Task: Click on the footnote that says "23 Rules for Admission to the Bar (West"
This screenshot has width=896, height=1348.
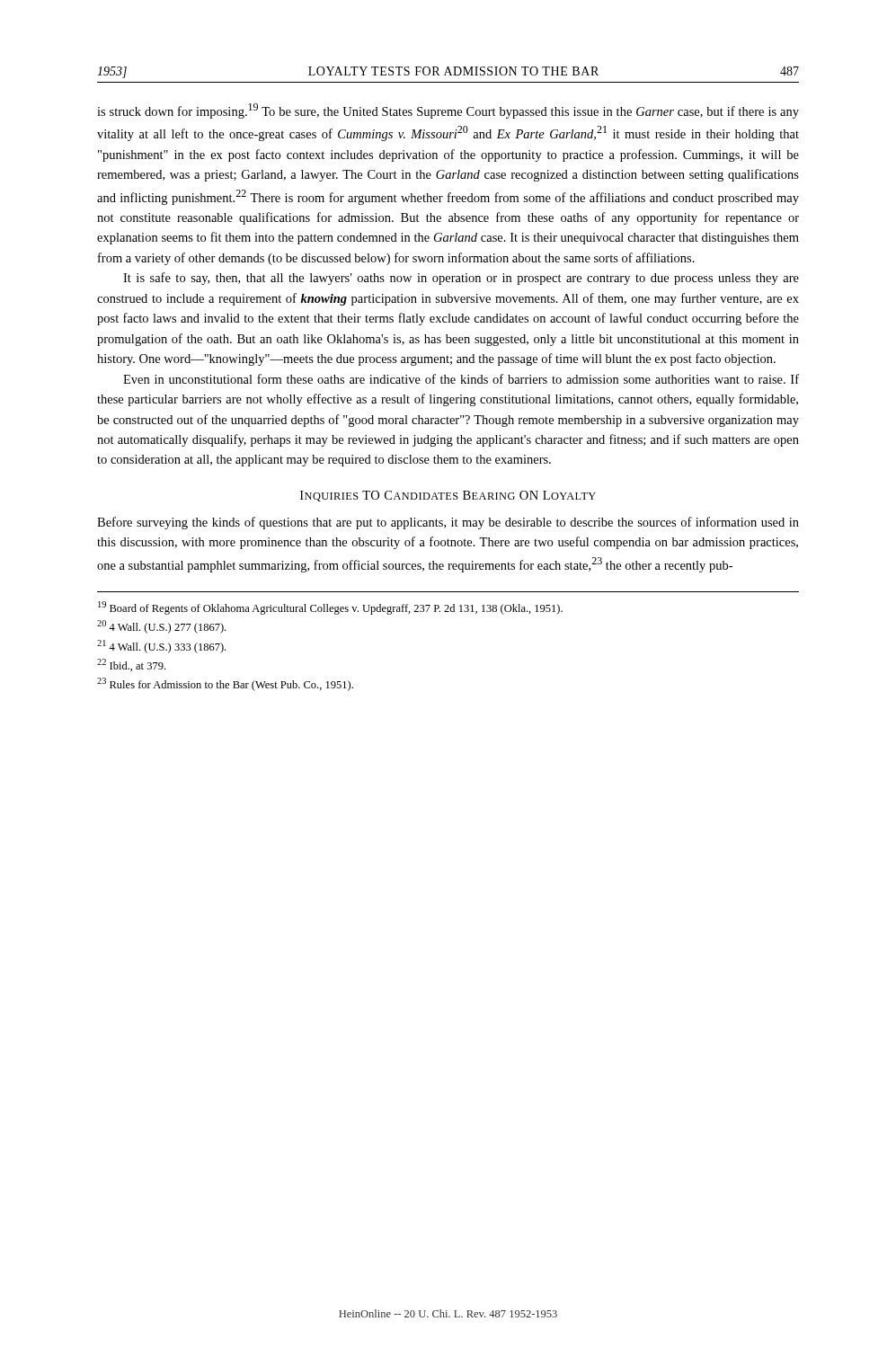Action: click(225, 684)
